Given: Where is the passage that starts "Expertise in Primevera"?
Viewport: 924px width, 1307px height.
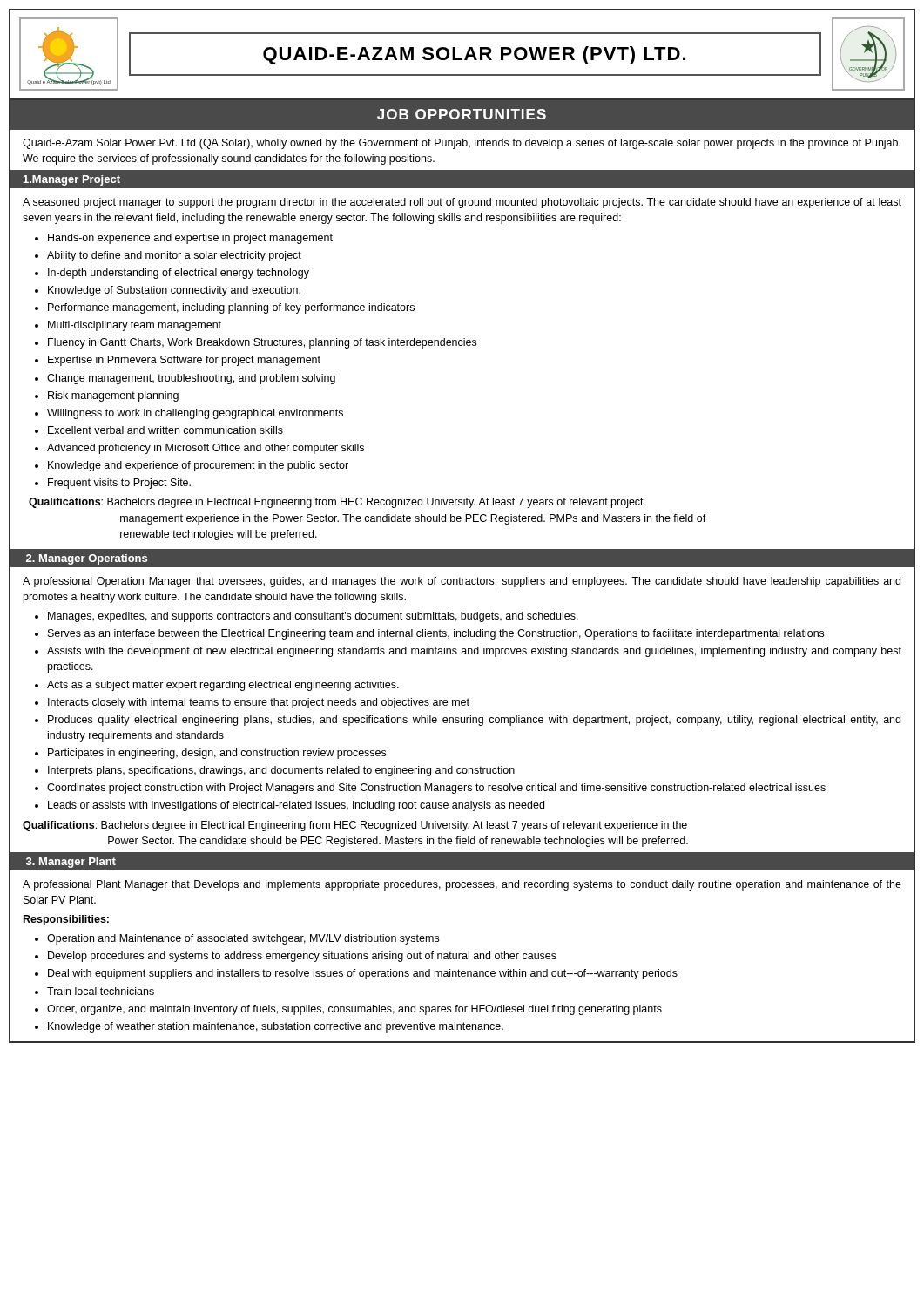Looking at the screenshot, I should pyautogui.click(x=184, y=360).
